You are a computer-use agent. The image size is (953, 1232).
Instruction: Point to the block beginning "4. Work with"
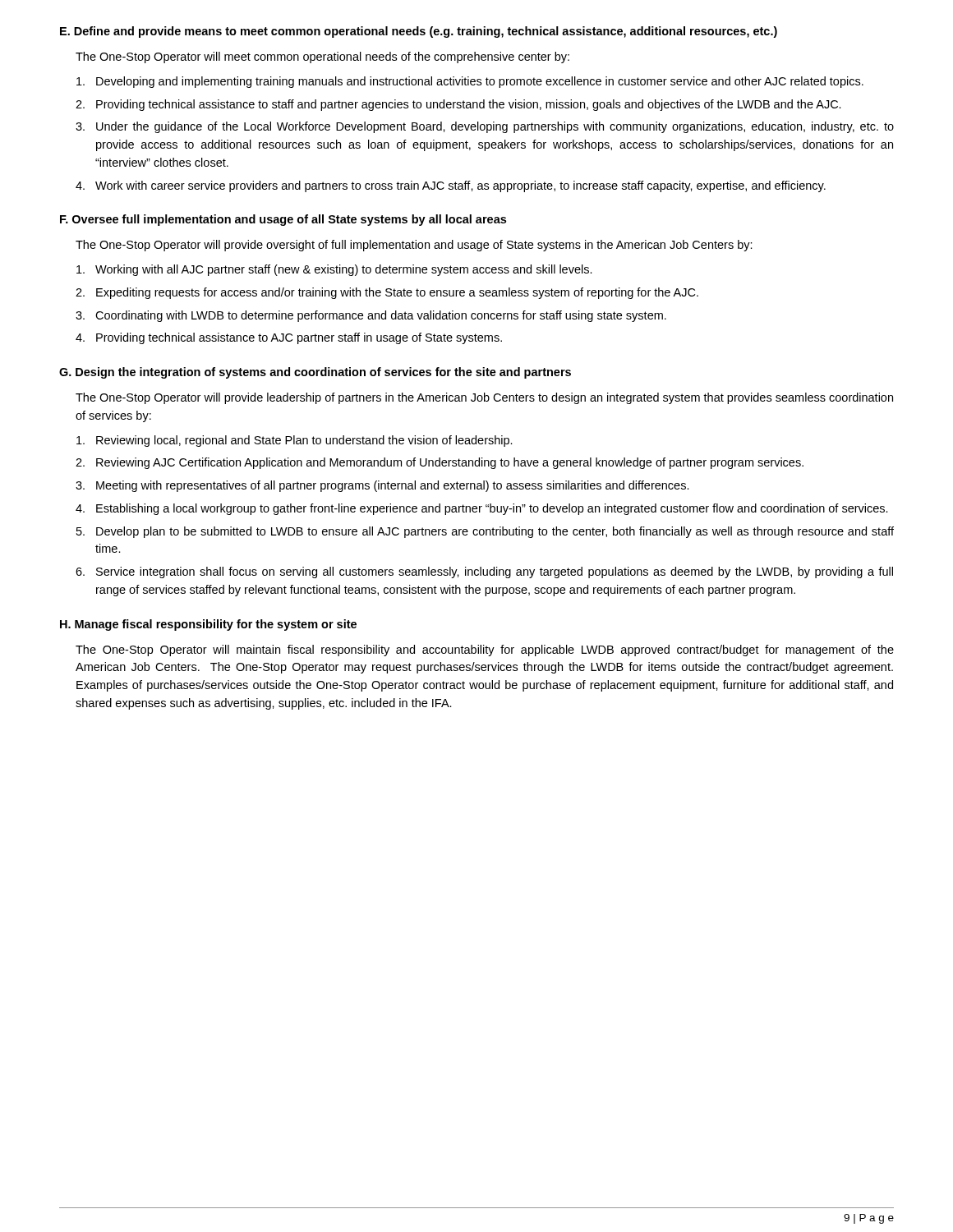click(x=485, y=186)
